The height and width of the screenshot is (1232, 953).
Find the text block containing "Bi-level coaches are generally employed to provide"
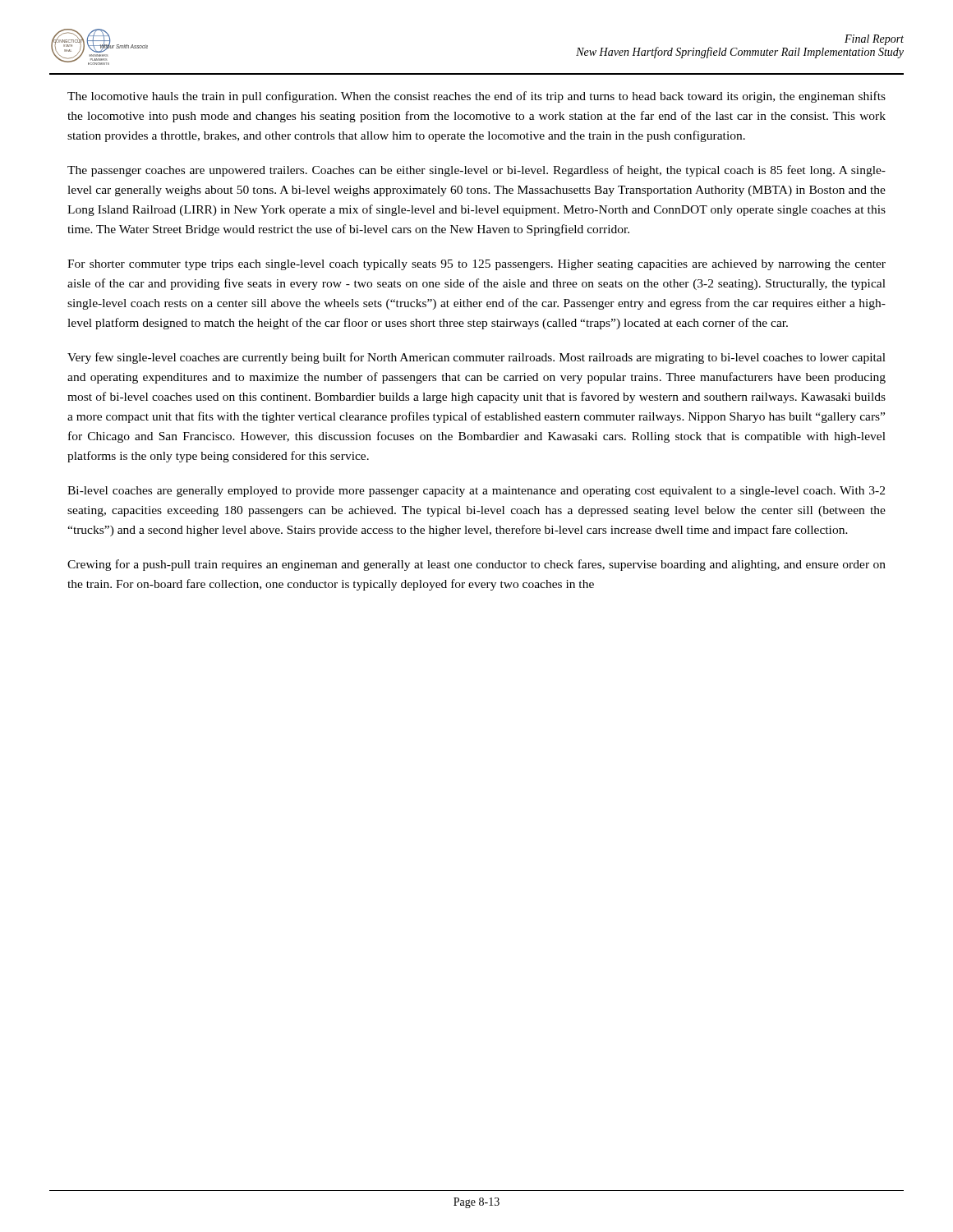476,510
